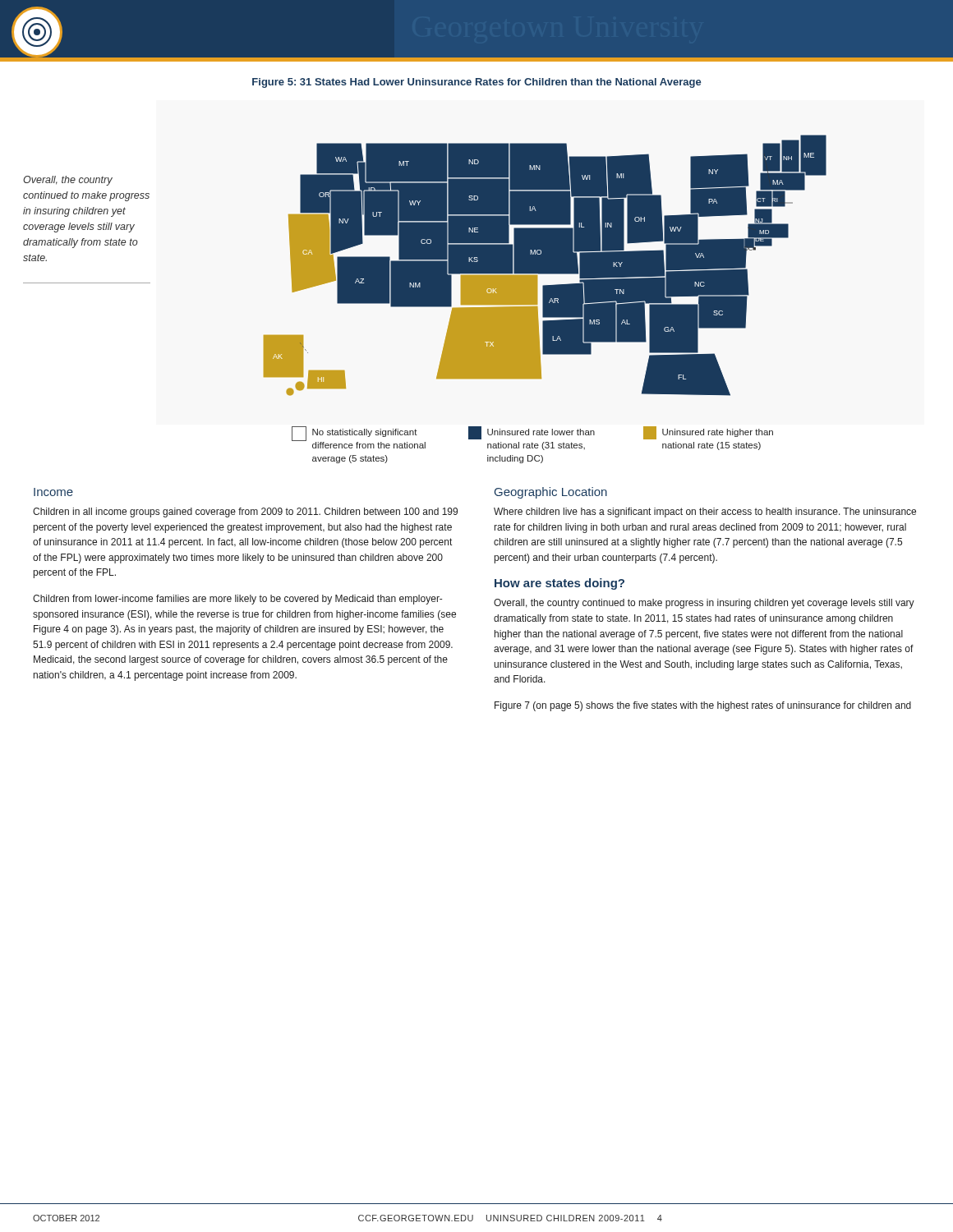Point to the region starting "Geographic Location"

tap(551, 492)
